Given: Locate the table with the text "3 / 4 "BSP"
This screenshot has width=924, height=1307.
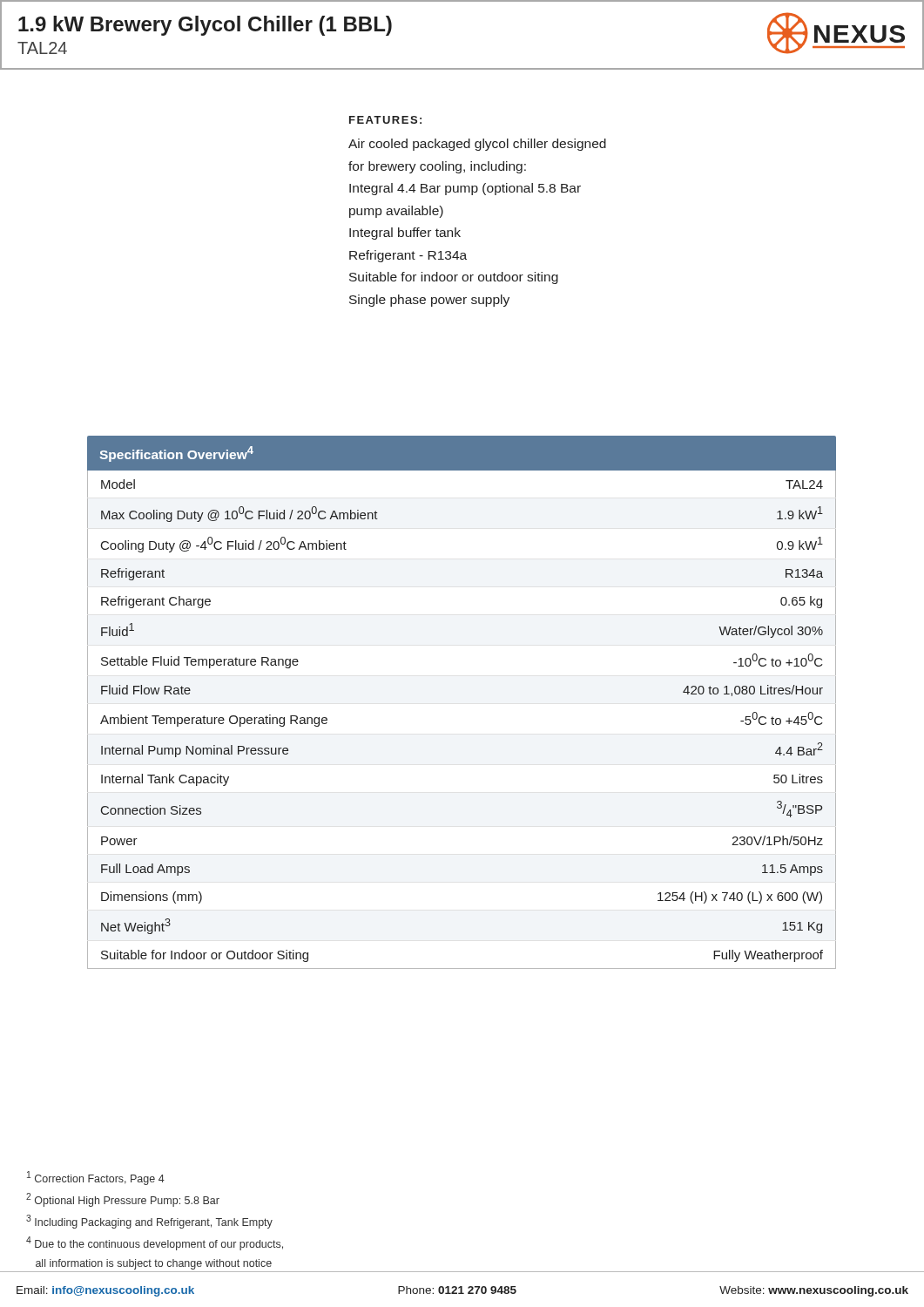Looking at the screenshot, I should point(462,702).
